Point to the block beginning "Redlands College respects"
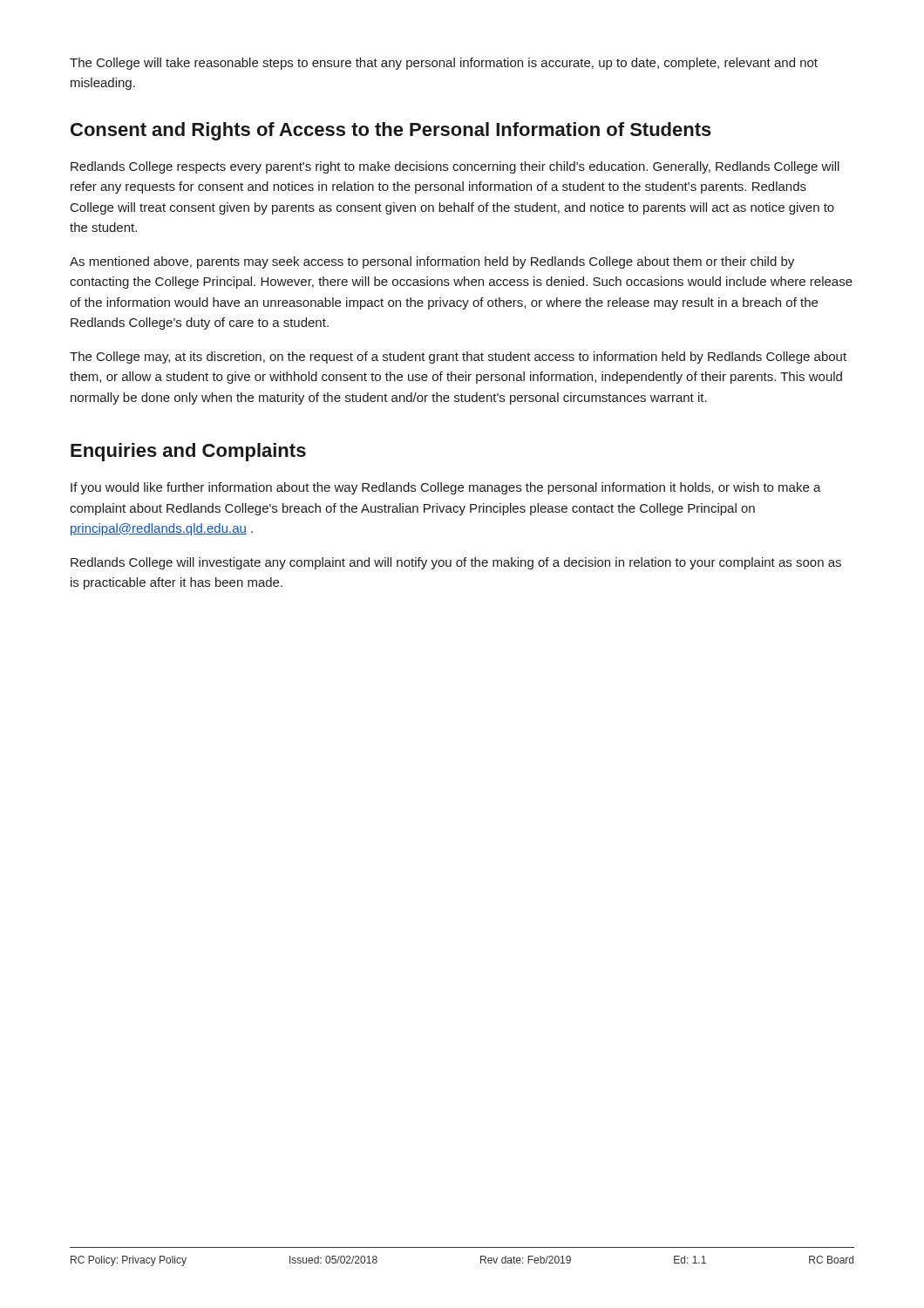This screenshot has width=924, height=1308. click(455, 197)
